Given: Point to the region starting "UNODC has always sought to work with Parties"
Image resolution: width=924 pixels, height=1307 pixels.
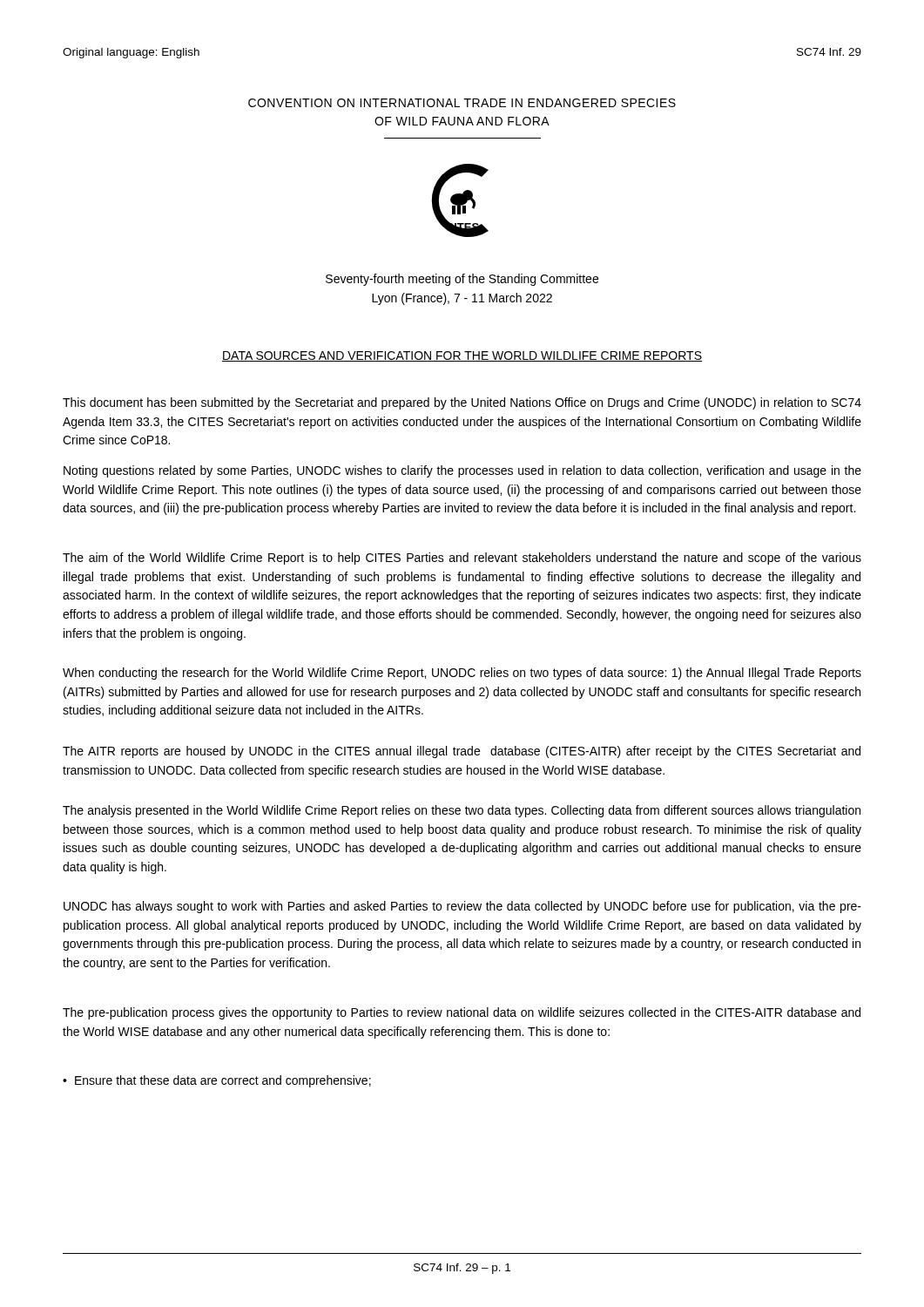Looking at the screenshot, I should click(x=462, y=935).
